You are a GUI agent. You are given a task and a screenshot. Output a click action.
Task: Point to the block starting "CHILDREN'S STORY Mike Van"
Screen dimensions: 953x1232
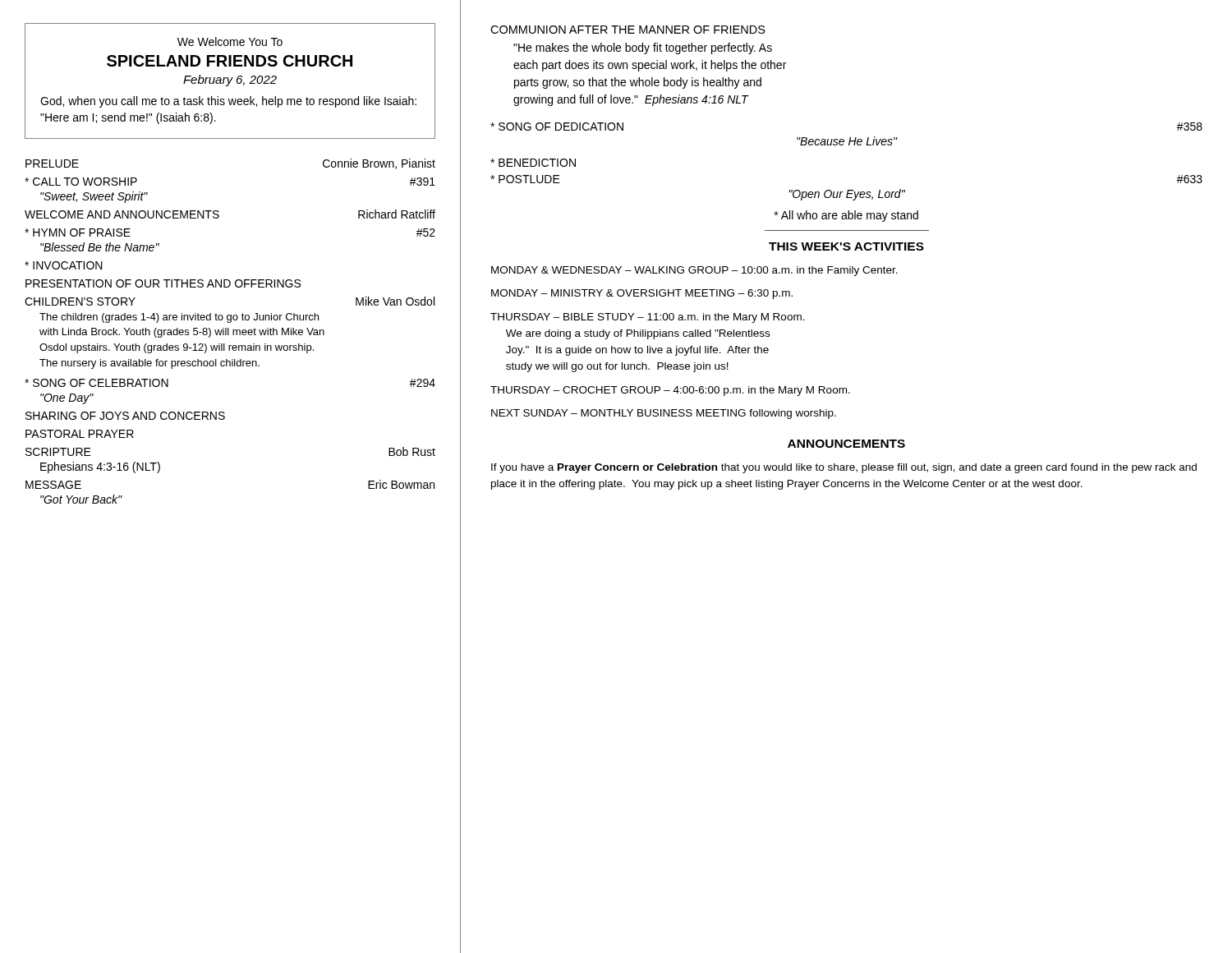[x=230, y=333]
